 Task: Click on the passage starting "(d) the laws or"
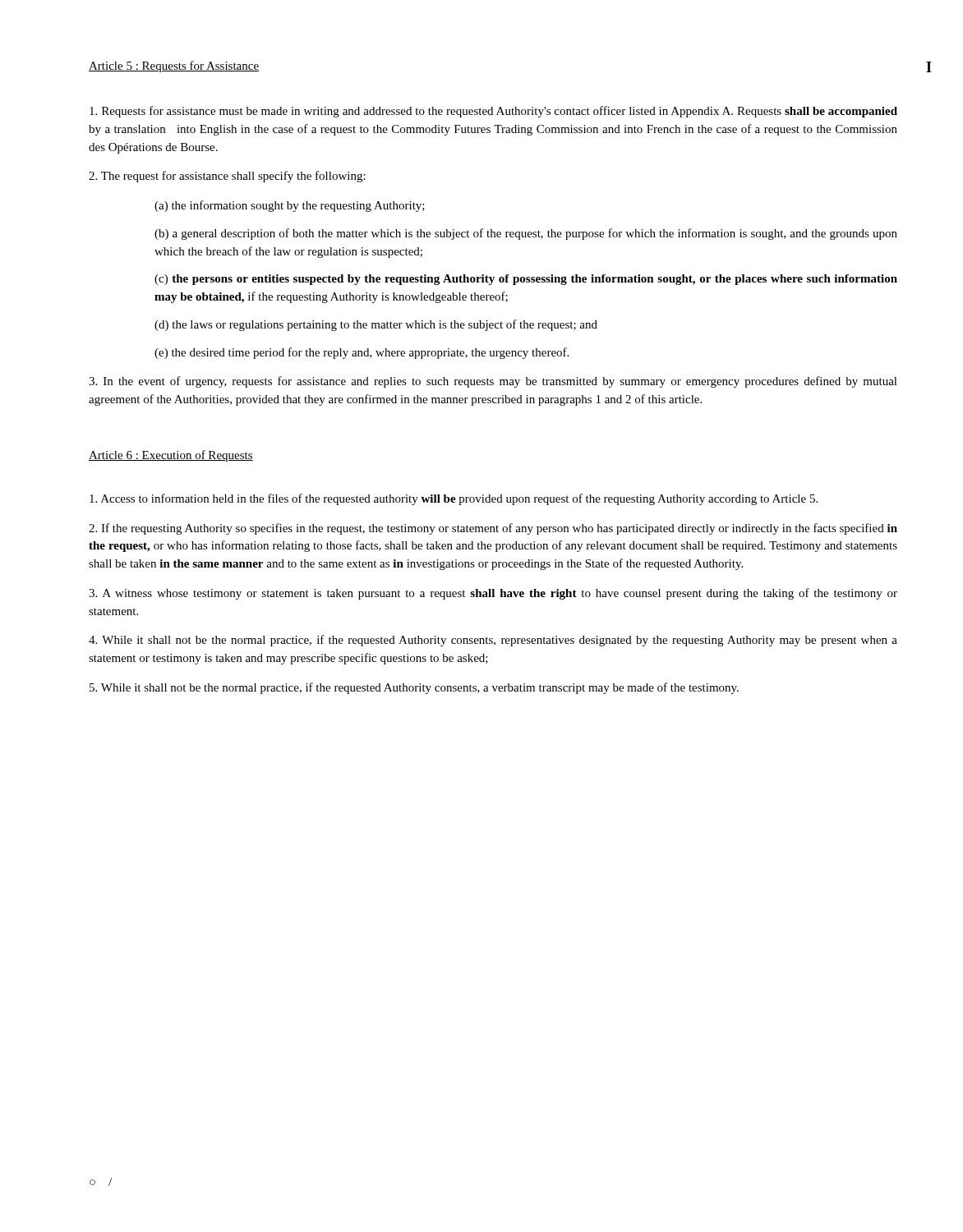pyautogui.click(x=376, y=324)
